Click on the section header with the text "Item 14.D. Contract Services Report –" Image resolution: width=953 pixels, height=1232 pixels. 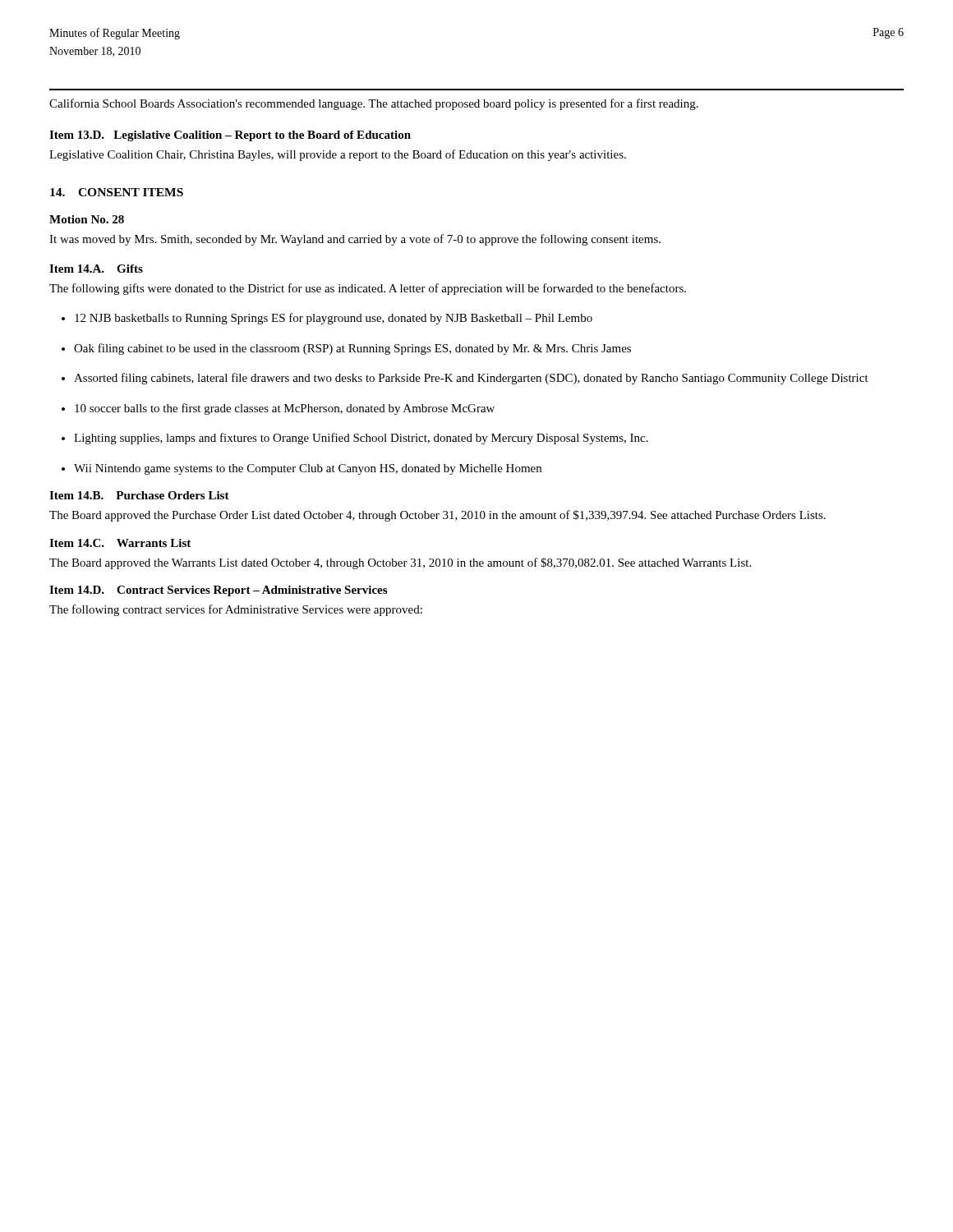click(x=218, y=590)
